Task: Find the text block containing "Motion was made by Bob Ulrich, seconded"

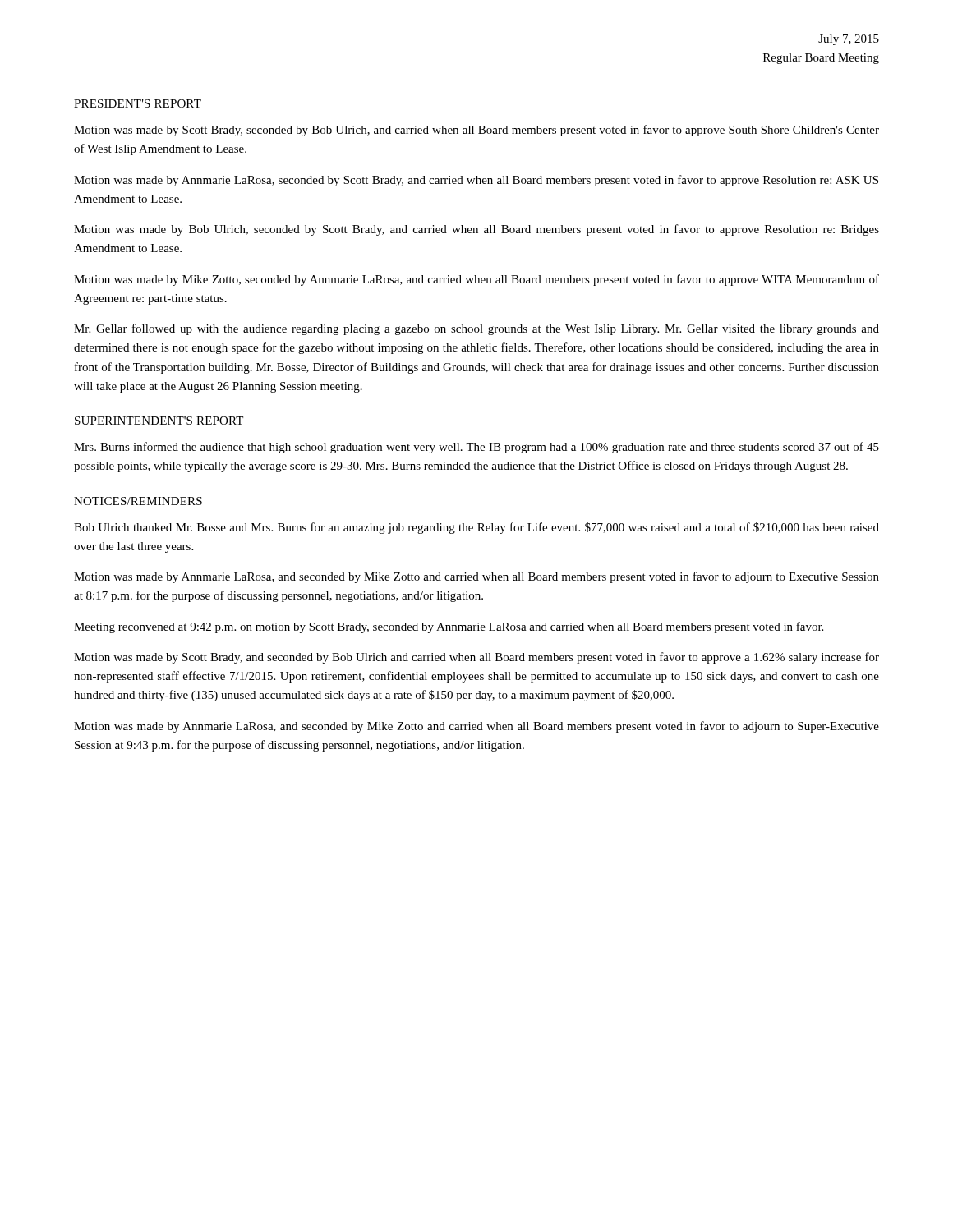Action: pos(476,239)
